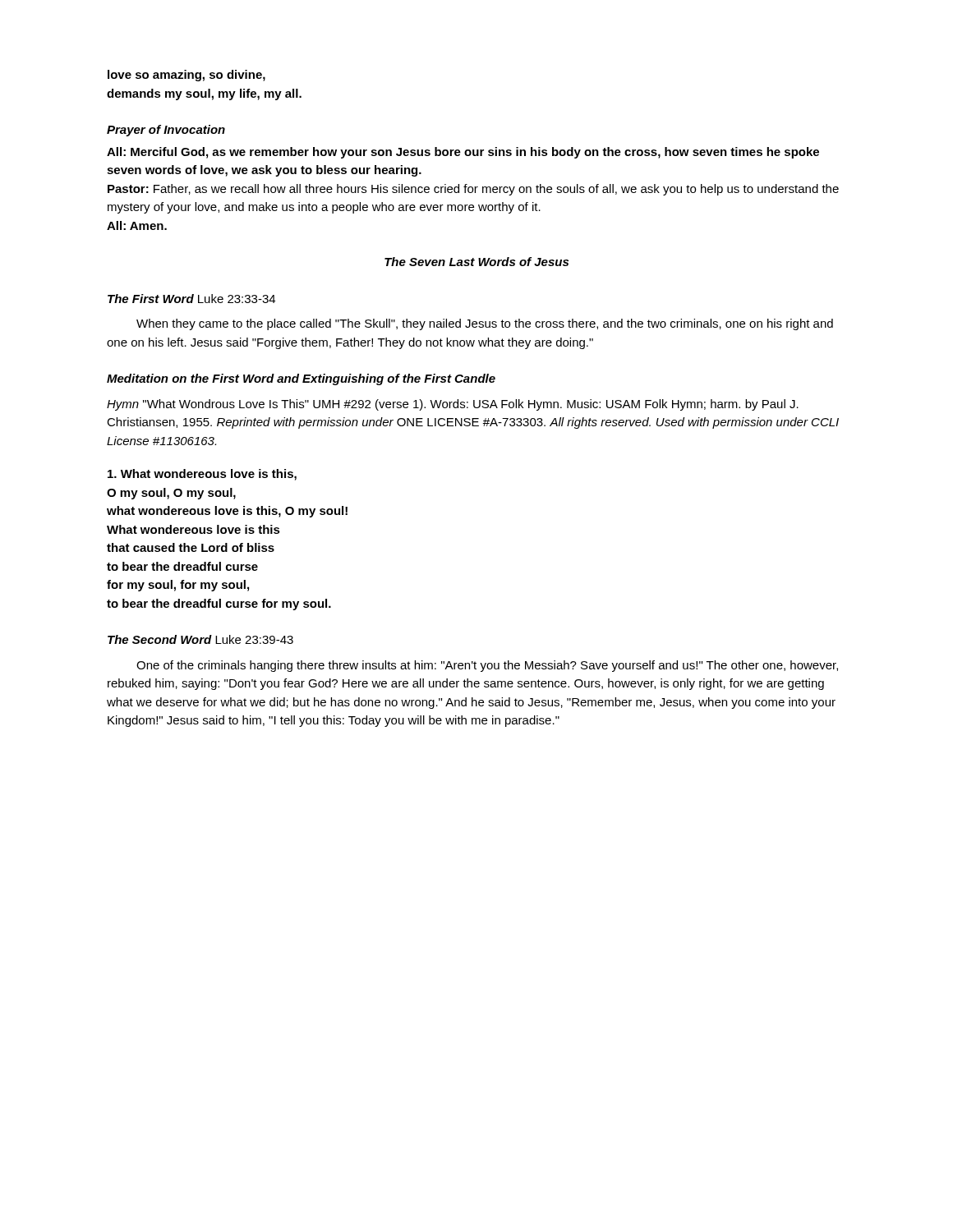
Task: Point to "Prayer of Invocation"
Action: [x=166, y=131]
